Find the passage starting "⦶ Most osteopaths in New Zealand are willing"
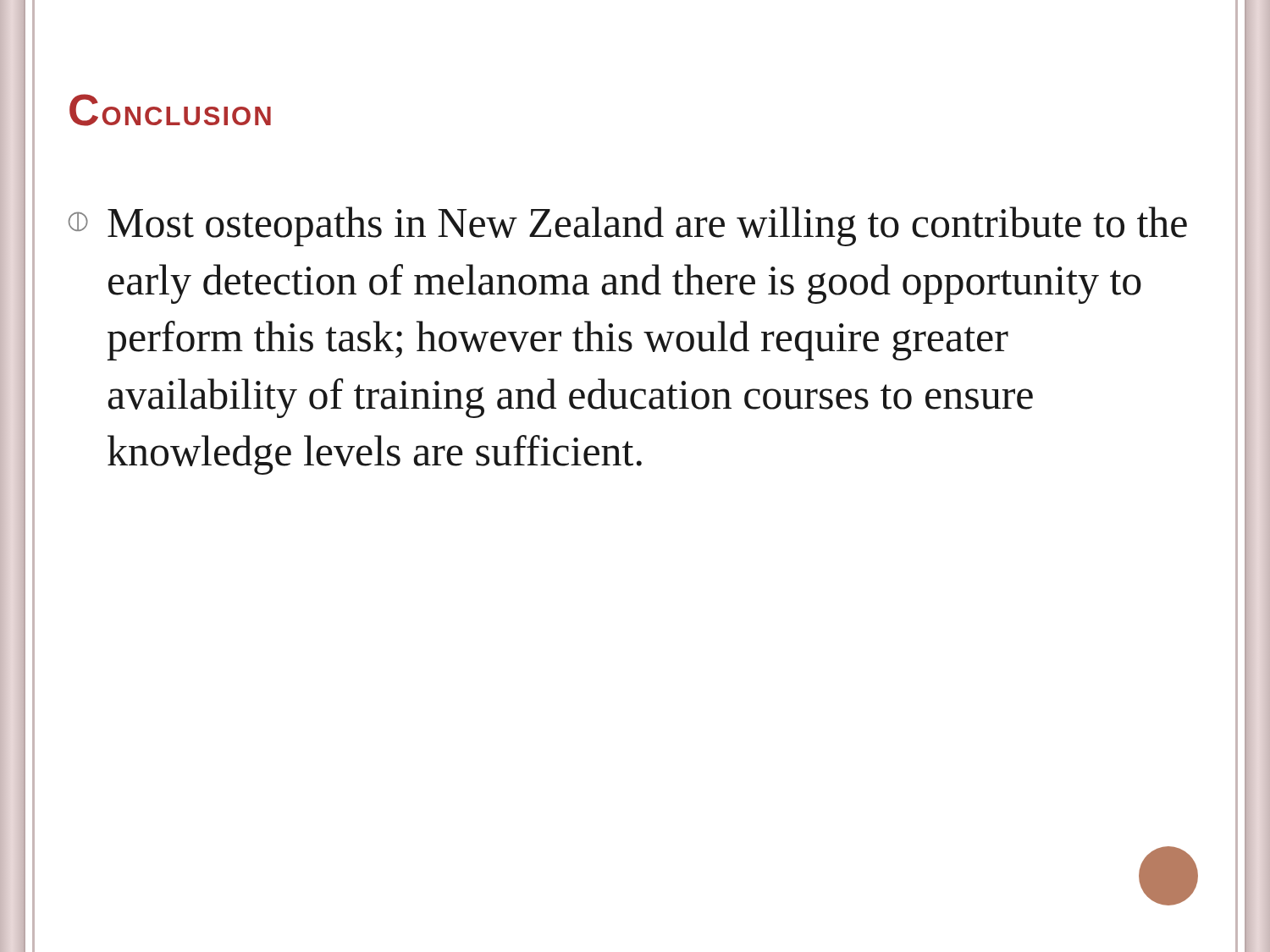This screenshot has height=952, width=1270. coord(635,337)
